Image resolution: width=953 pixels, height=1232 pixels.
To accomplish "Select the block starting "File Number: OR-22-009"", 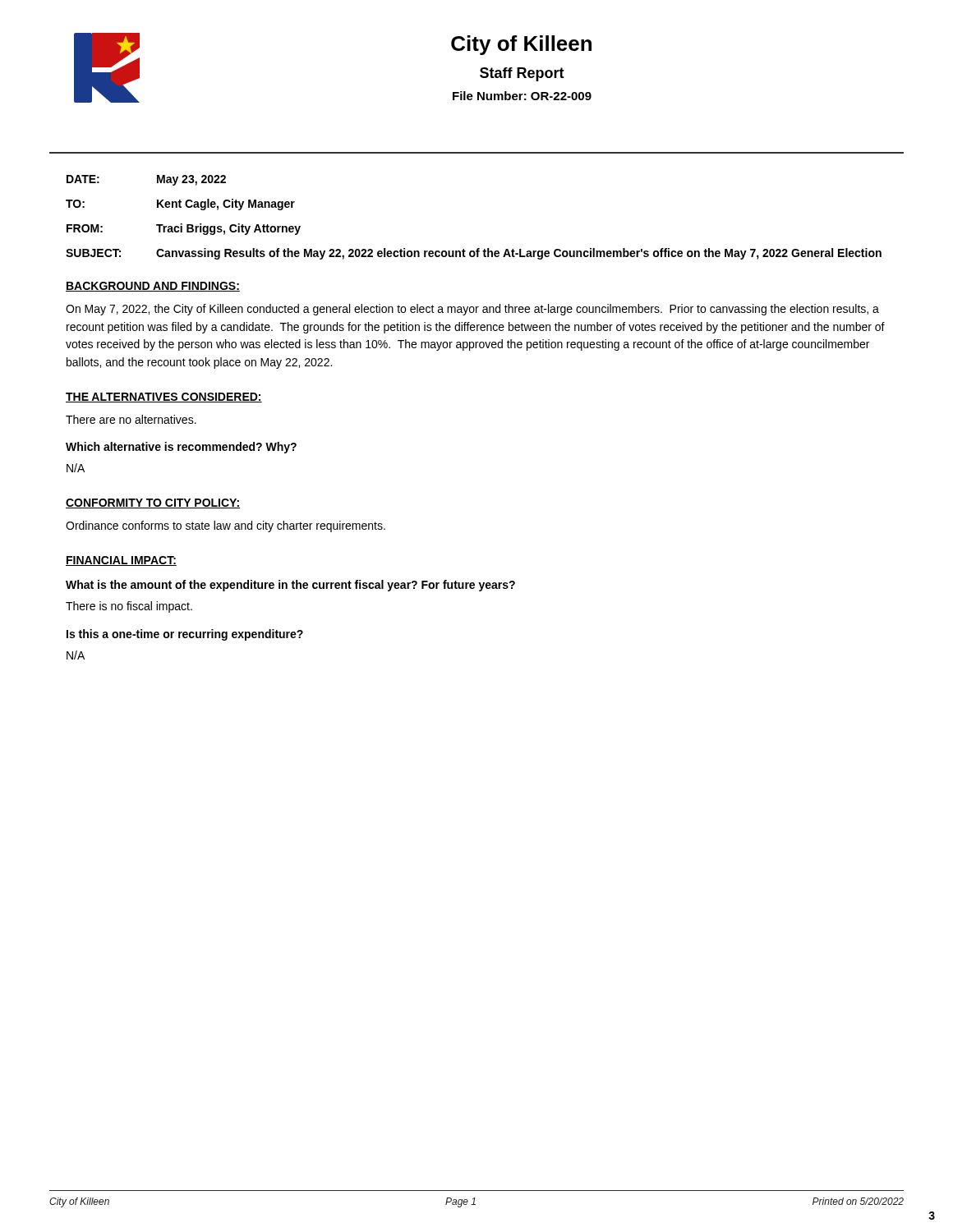I will [522, 96].
